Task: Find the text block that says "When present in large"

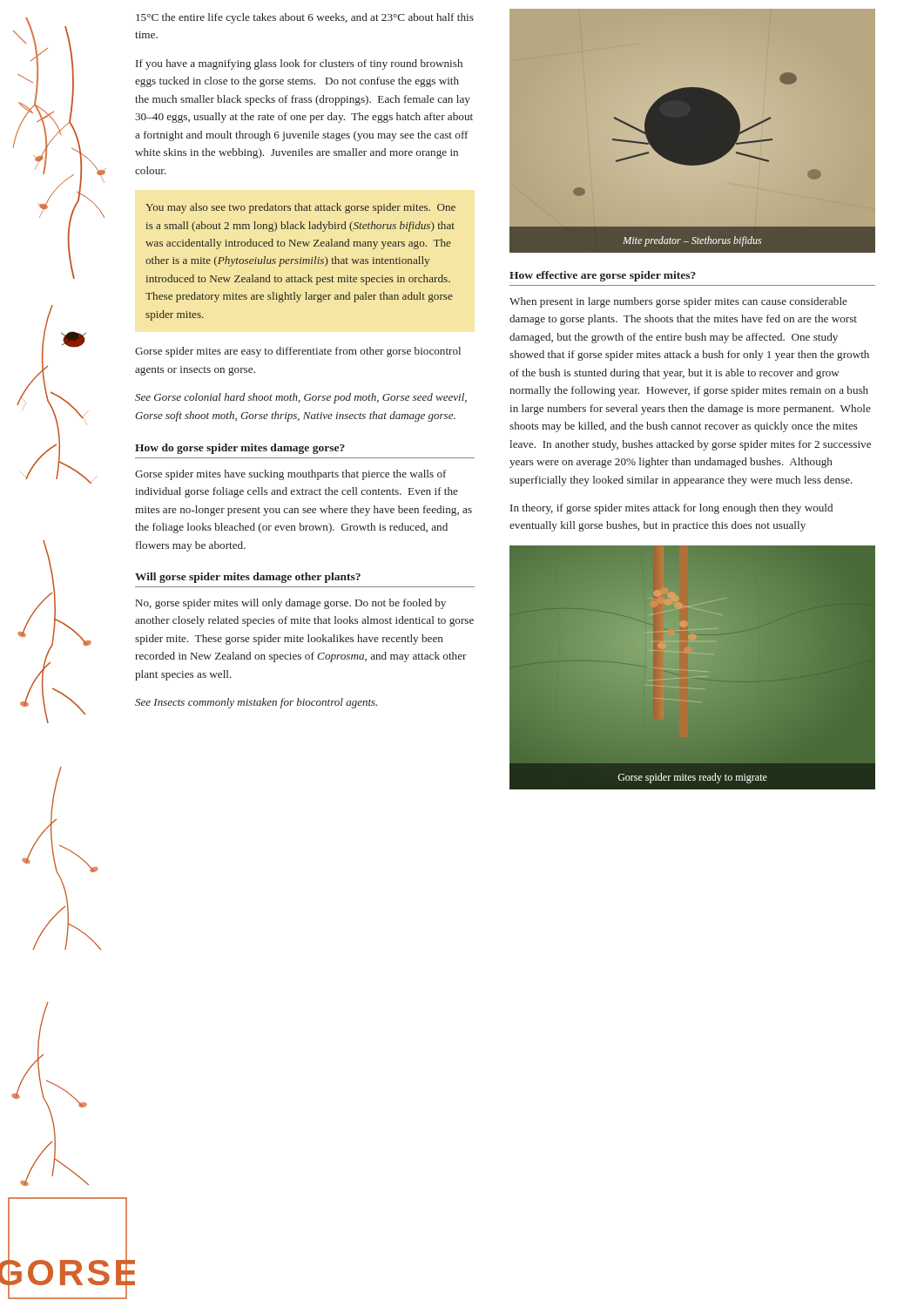Action: tap(690, 390)
